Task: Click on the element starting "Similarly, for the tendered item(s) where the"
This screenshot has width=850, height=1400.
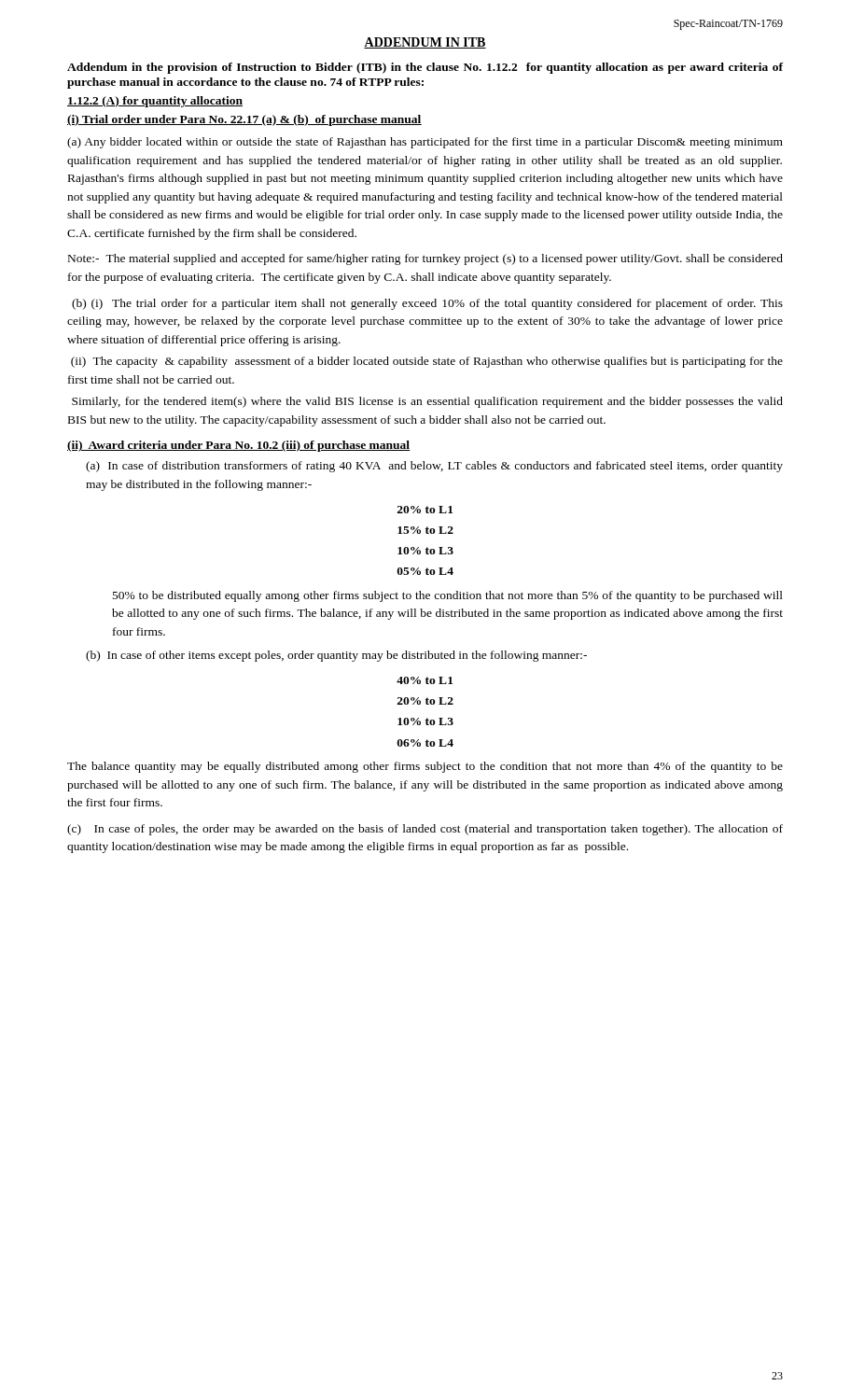Action: [425, 410]
